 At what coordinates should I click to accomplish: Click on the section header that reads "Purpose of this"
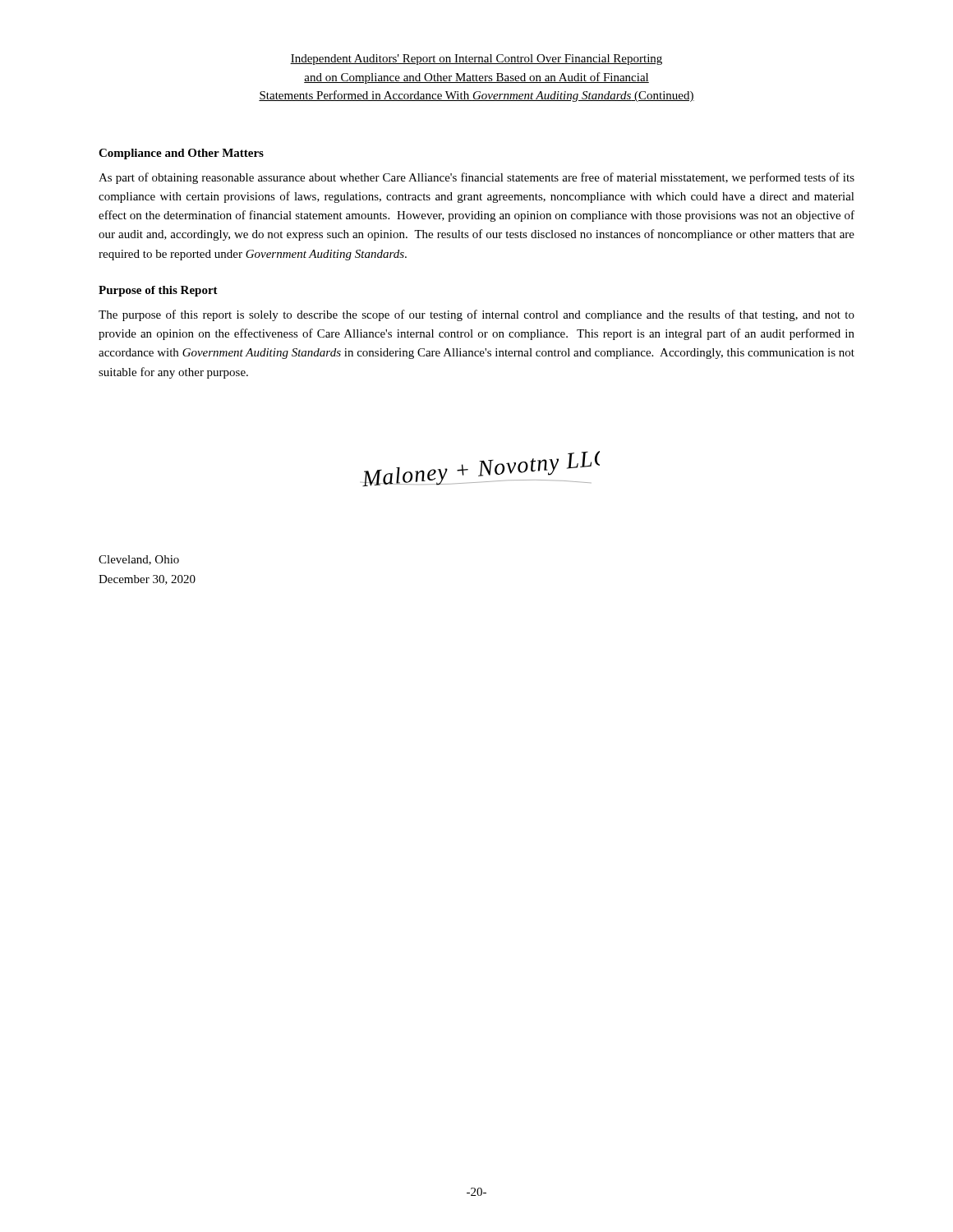click(x=158, y=290)
